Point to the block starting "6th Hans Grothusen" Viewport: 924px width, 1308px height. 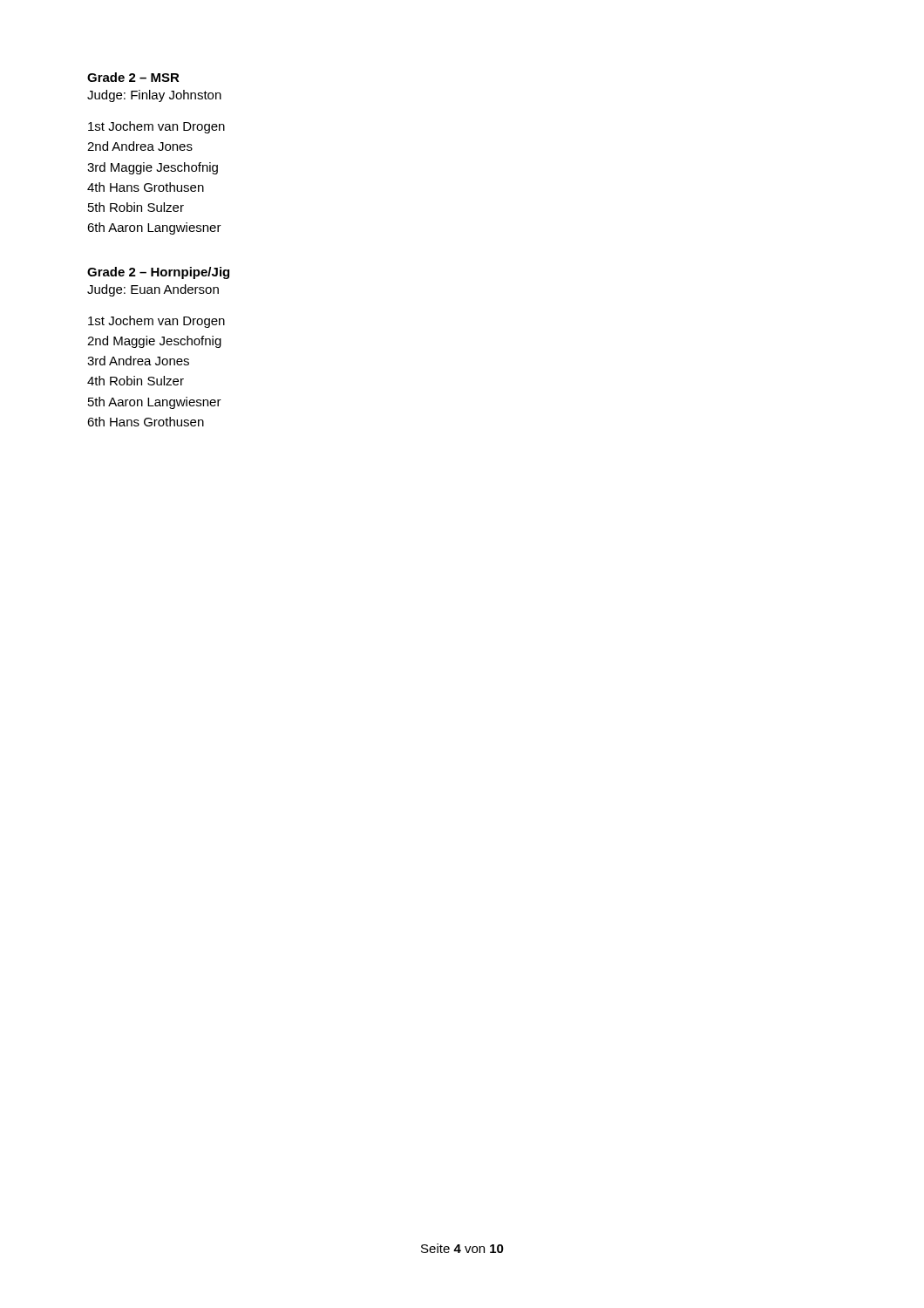tap(146, 421)
